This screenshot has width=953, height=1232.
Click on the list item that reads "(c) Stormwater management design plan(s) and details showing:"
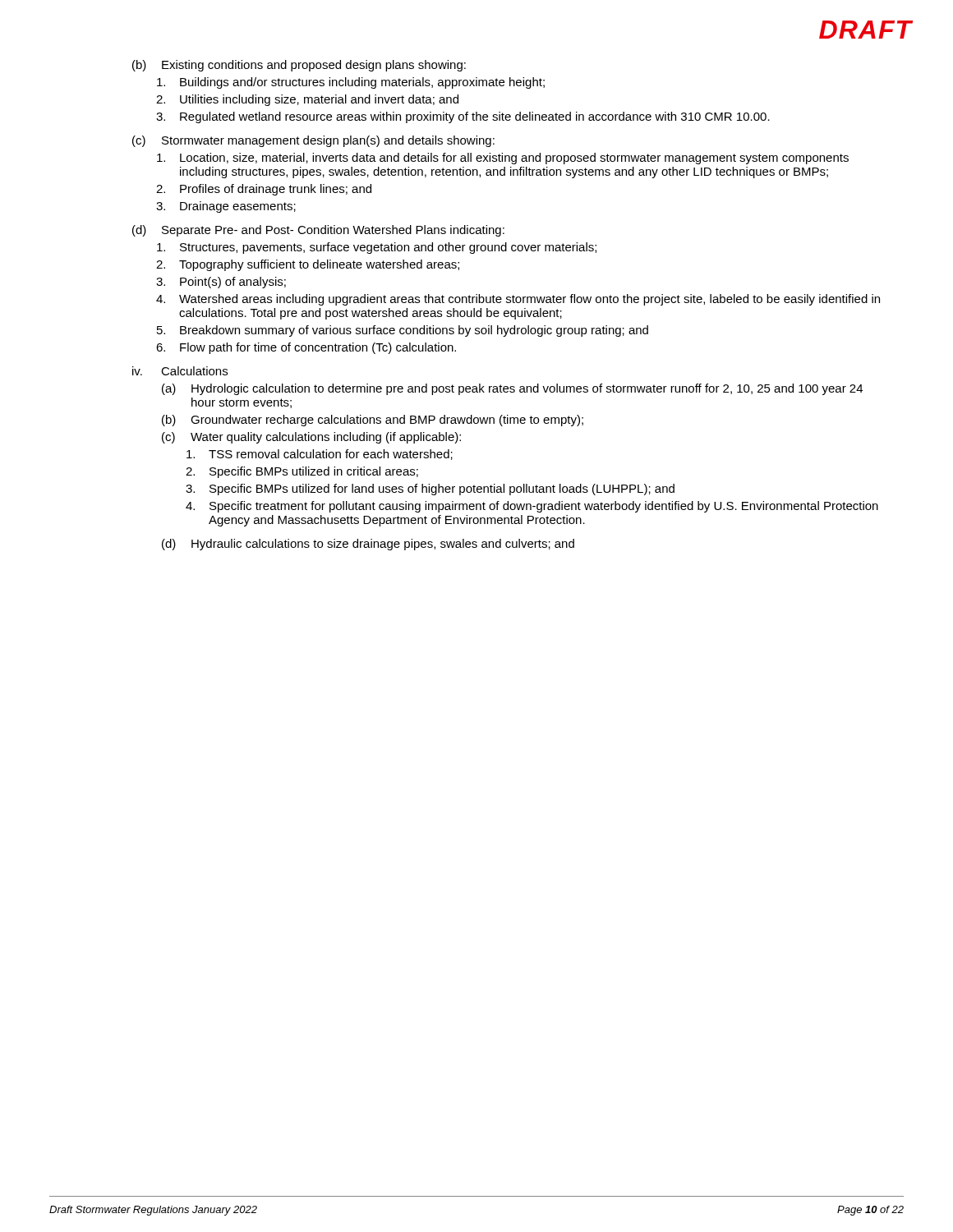[313, 141]
